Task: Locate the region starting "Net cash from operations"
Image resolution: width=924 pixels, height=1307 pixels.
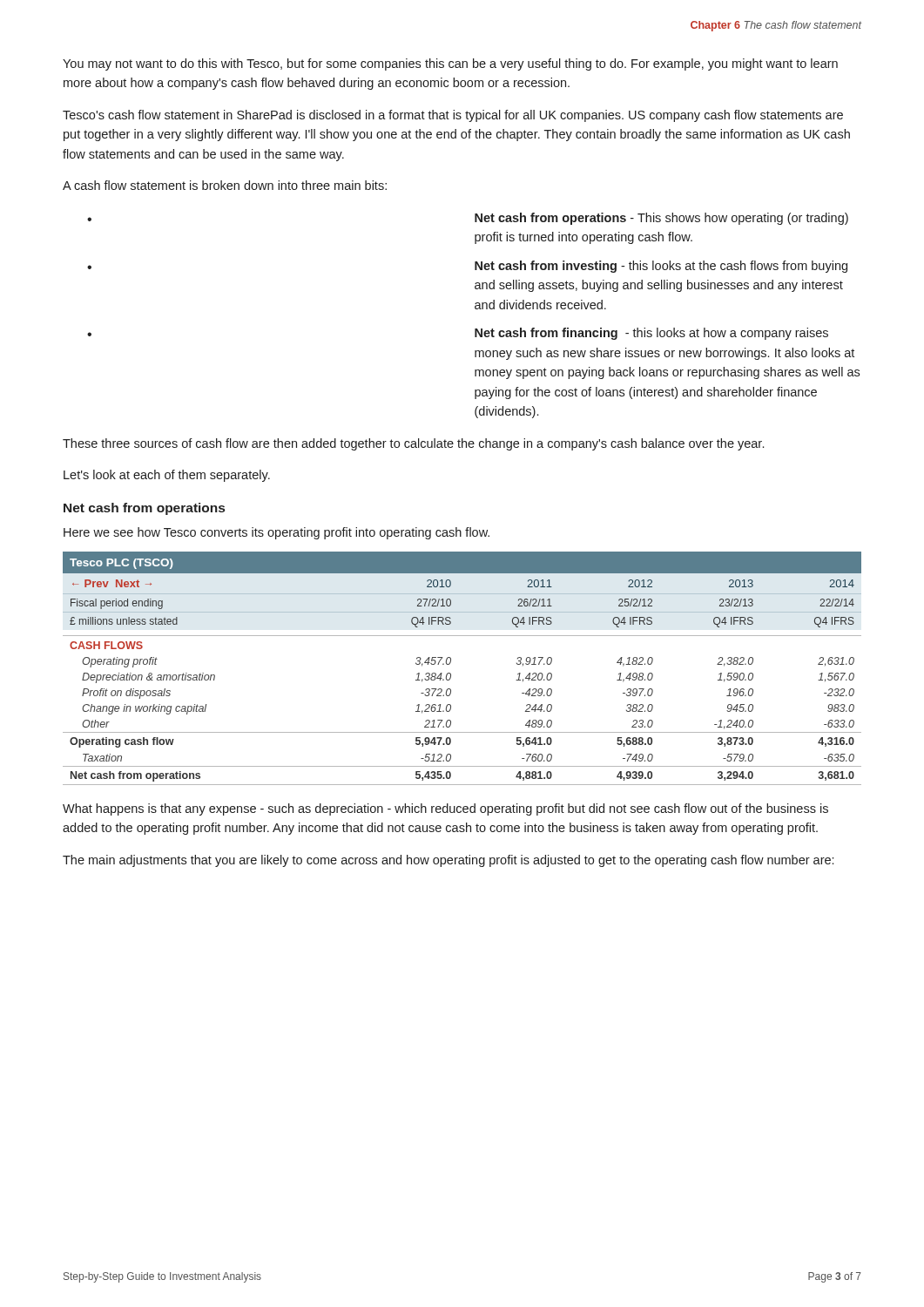Action: 144,508
